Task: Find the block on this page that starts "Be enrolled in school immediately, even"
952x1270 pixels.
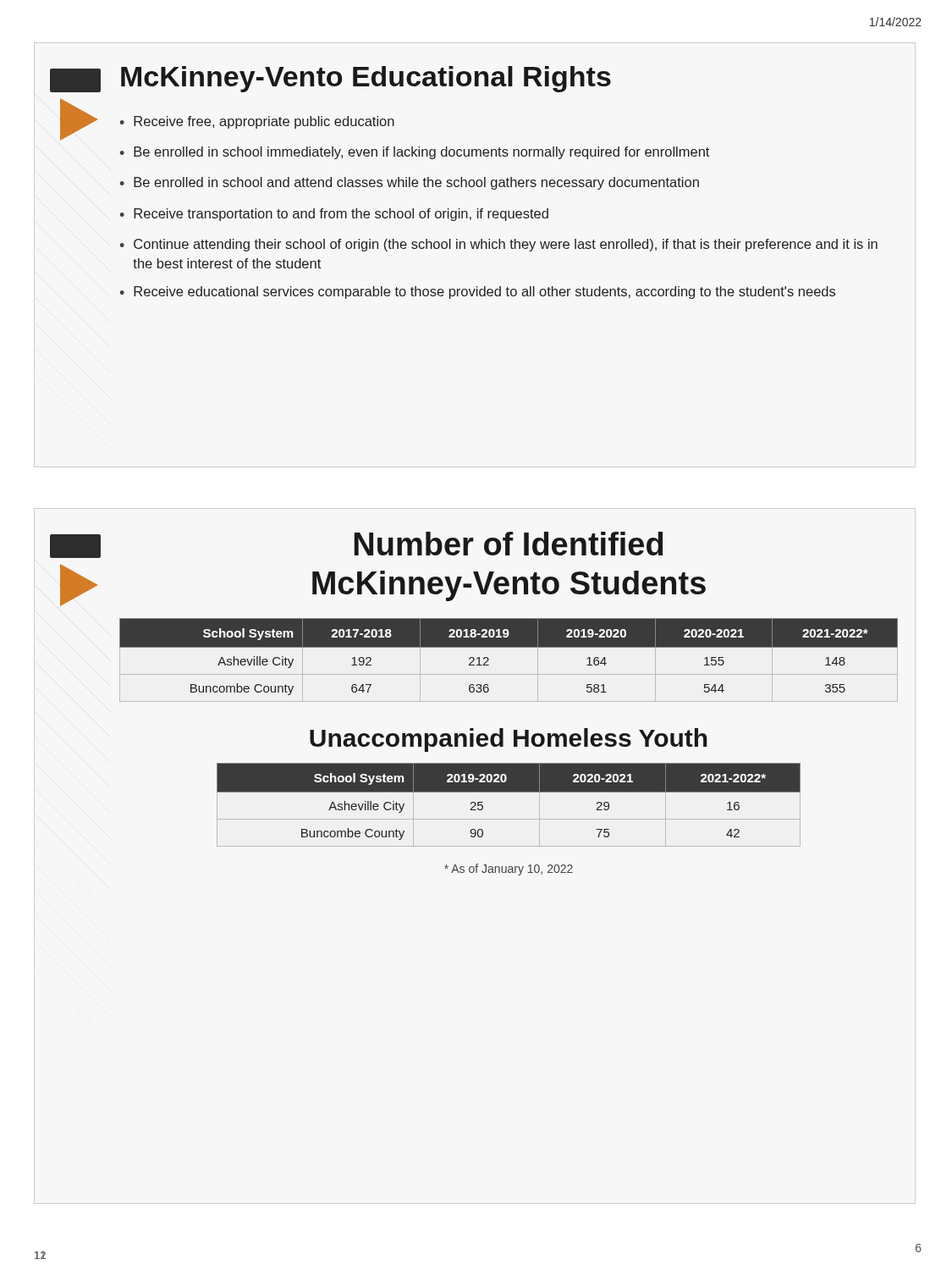Action: coord(421,152)
